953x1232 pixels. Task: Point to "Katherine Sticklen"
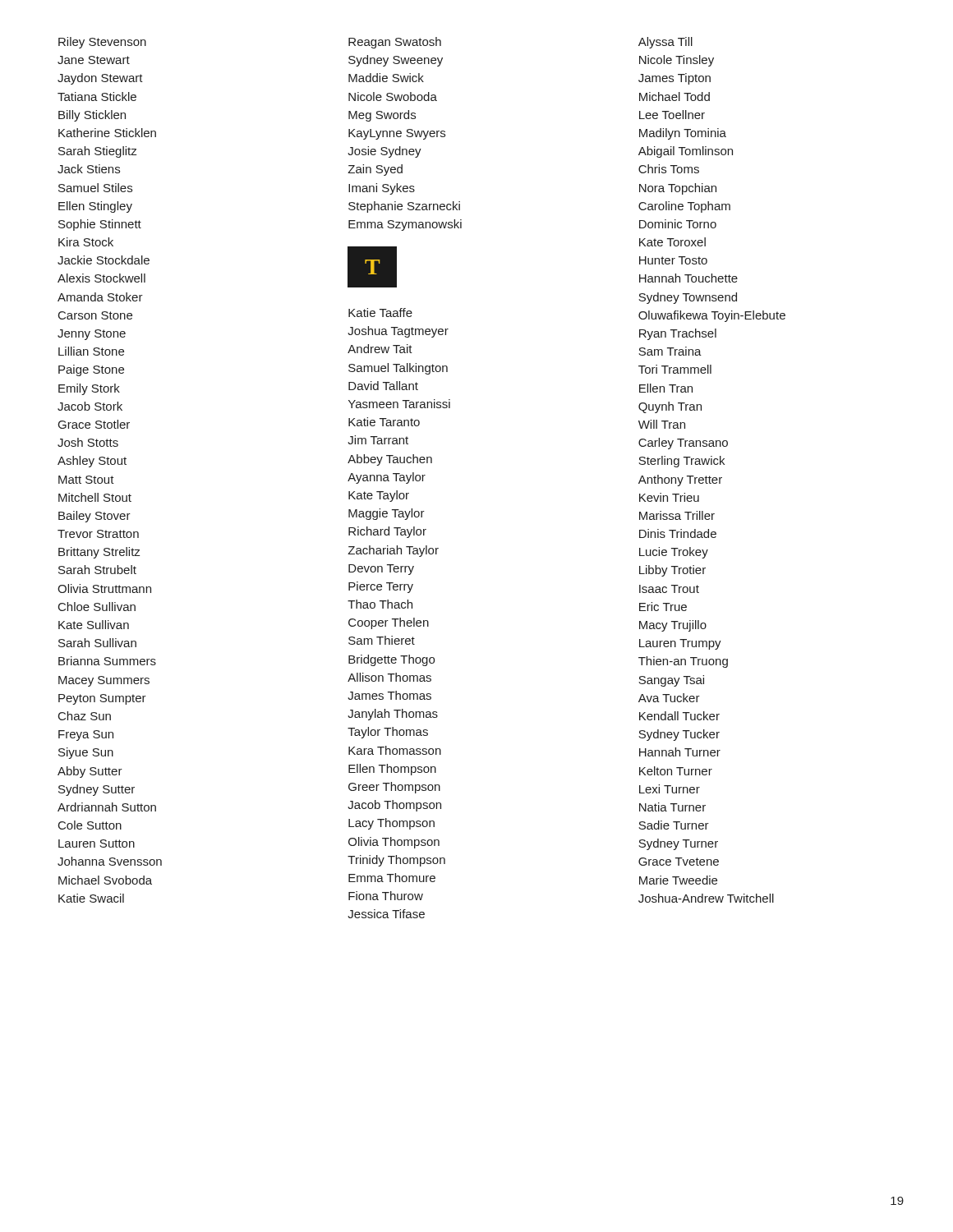point(107,133)
